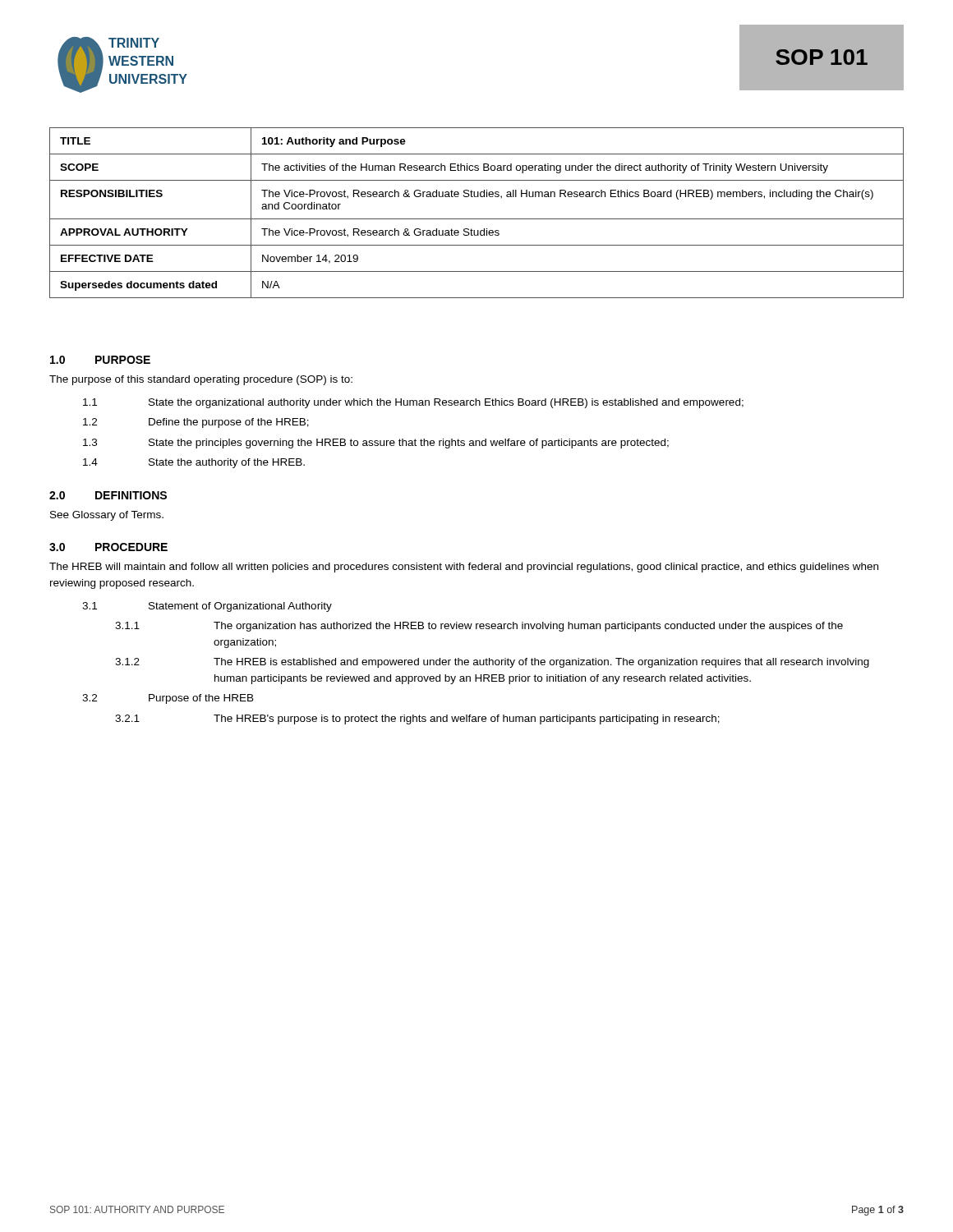The width and height of the screenshot is (953, 1232).
Task: Click on the logo
Action: pos(140,62)
